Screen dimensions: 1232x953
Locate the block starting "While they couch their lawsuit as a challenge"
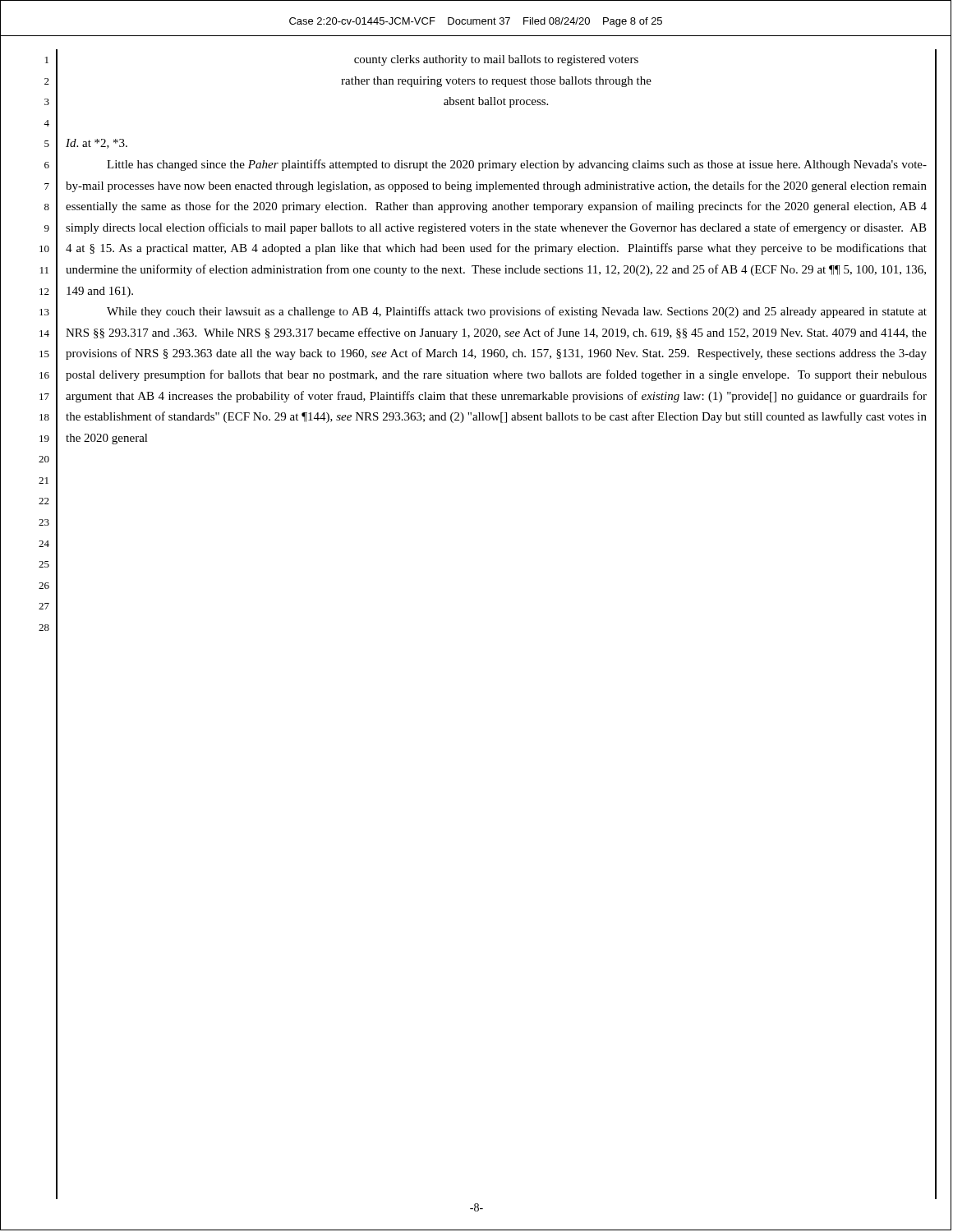pyautogui.click(x=496, y=375)
